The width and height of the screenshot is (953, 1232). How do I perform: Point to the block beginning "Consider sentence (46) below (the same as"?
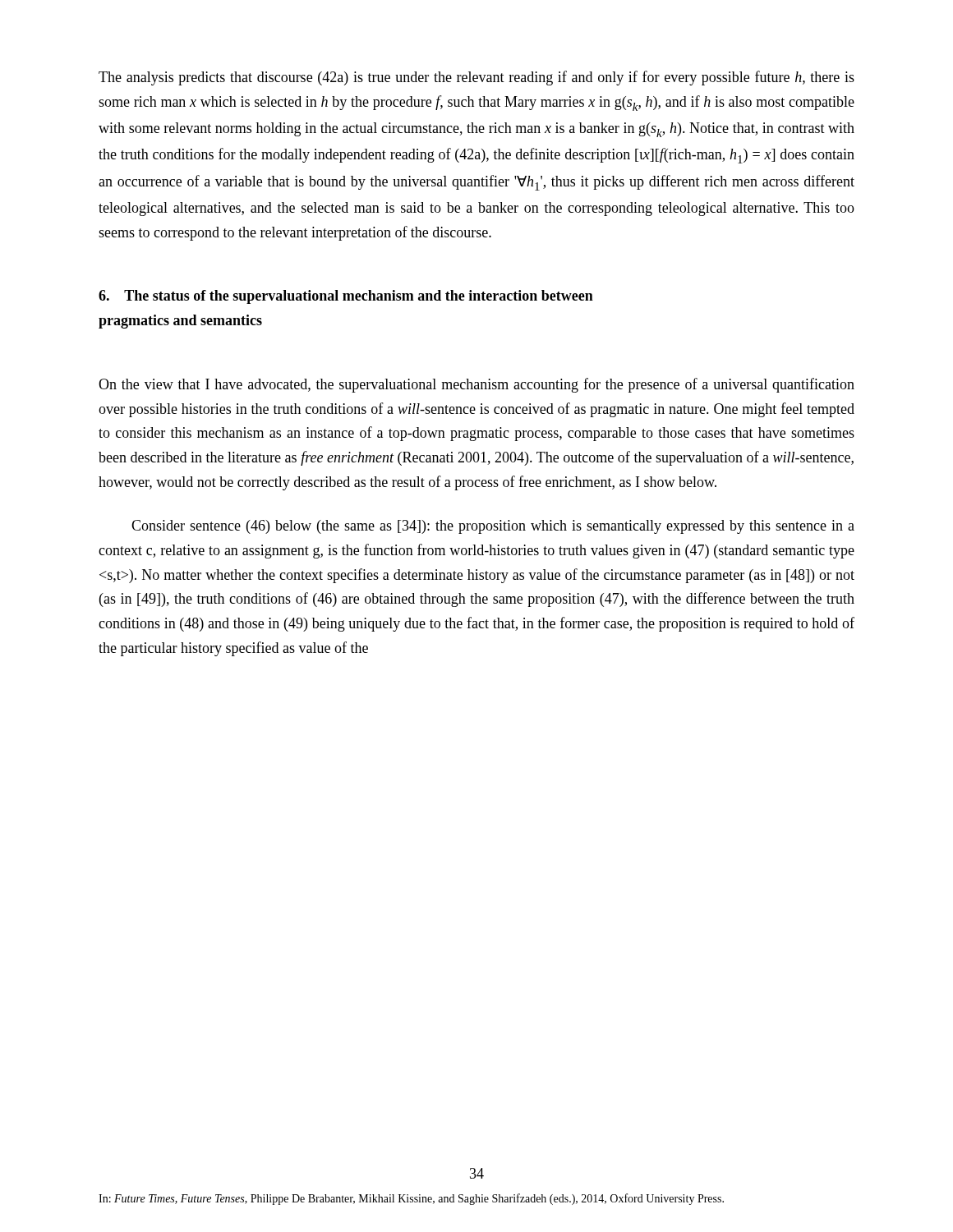click(476, 587)
